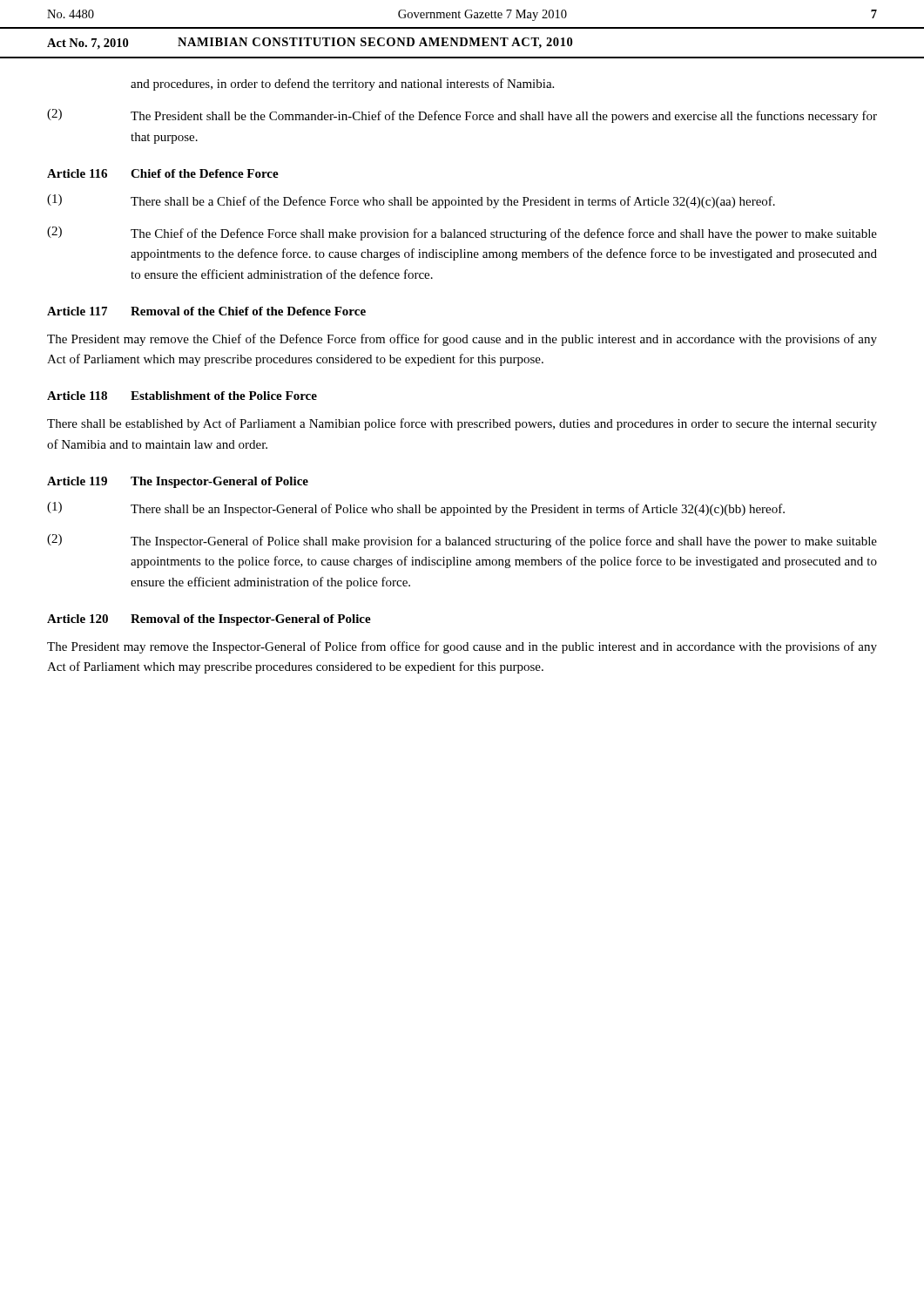
Task: Select the region starting "(2) The Chief of the Defence Force shall"
Action: 462,254
